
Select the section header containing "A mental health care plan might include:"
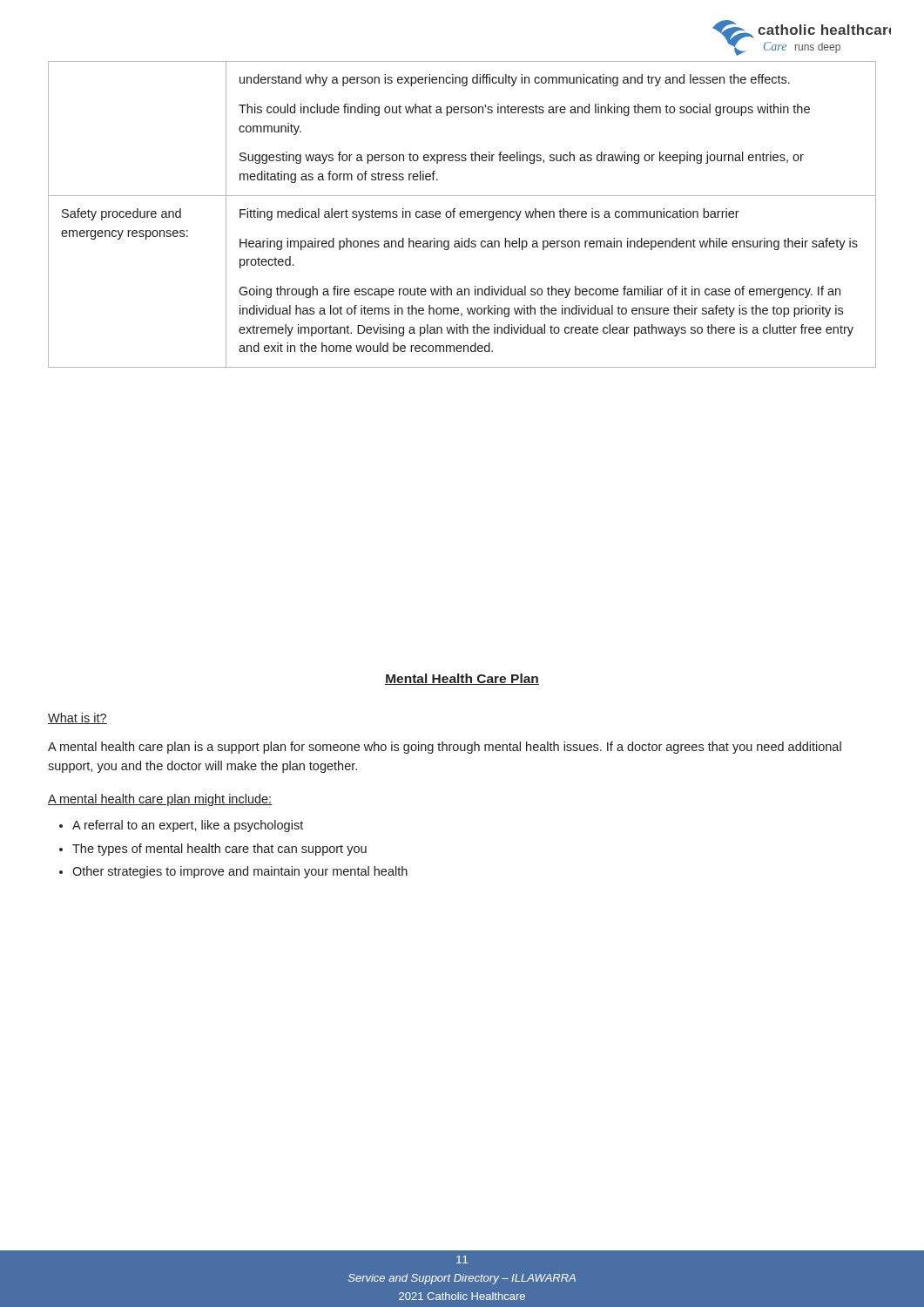pos(160,800)
